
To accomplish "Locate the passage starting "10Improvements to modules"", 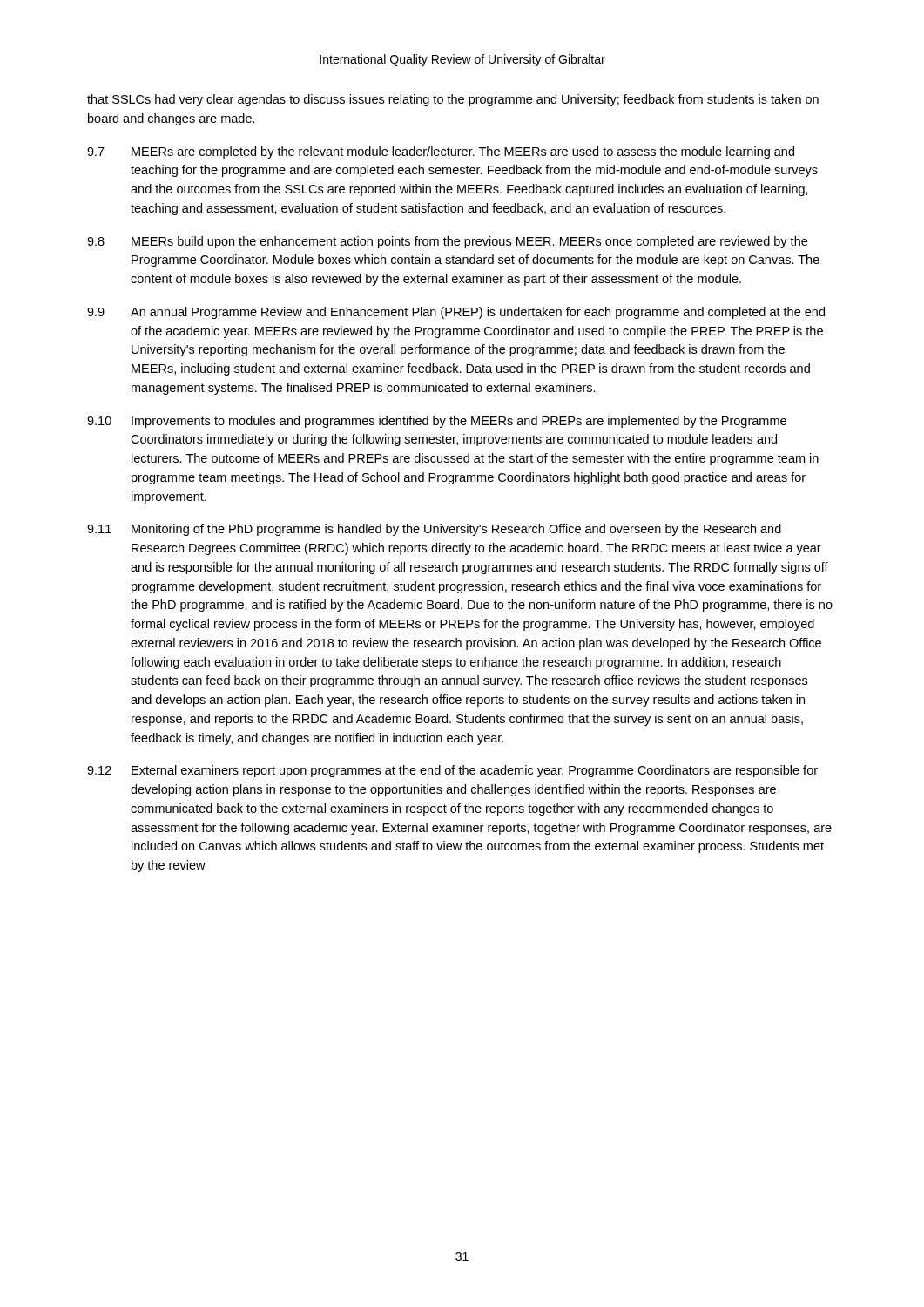I will pyautogui.click(x=460, y=459).
